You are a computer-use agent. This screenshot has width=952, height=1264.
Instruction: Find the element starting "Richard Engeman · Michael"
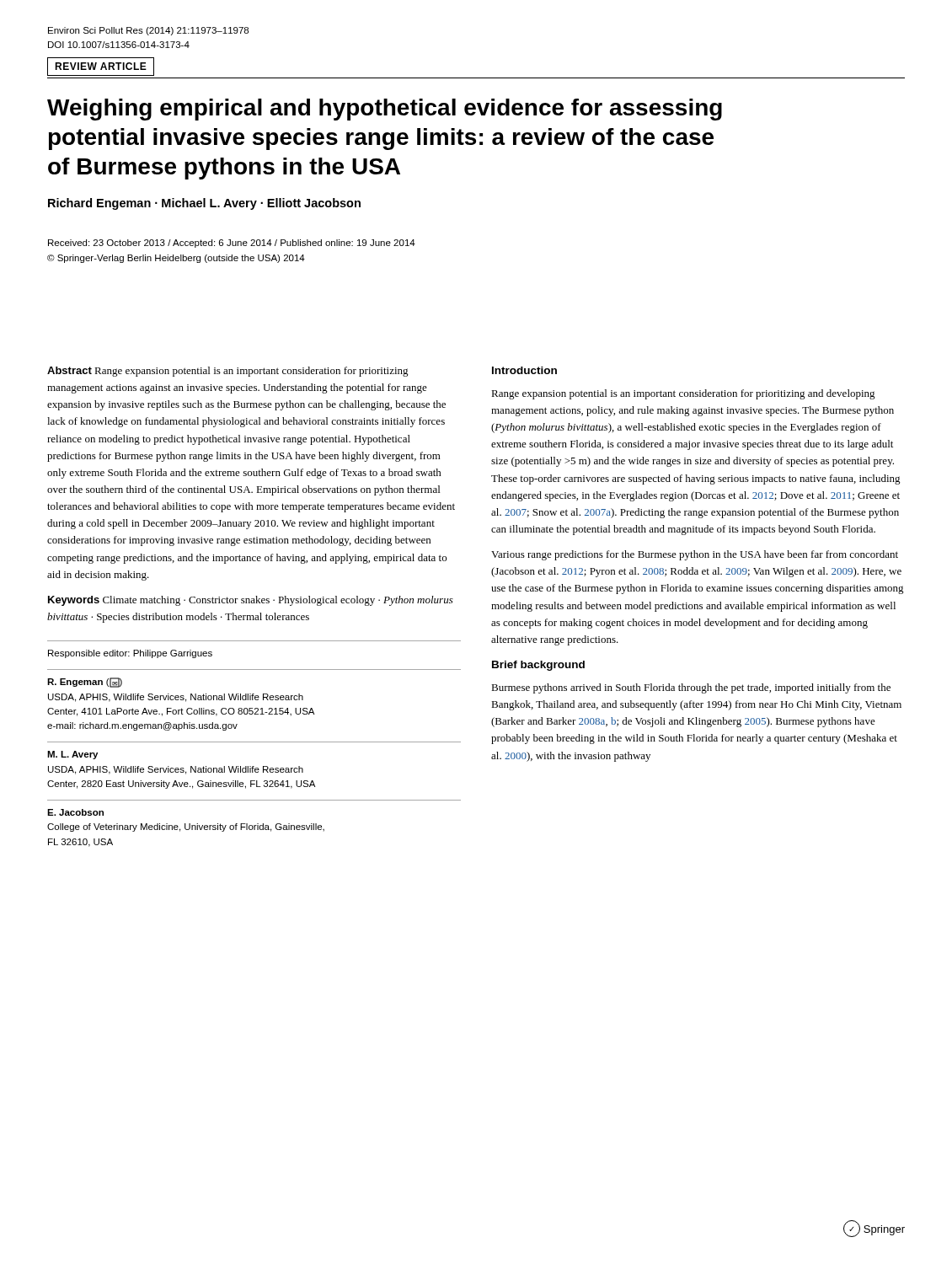204,203
